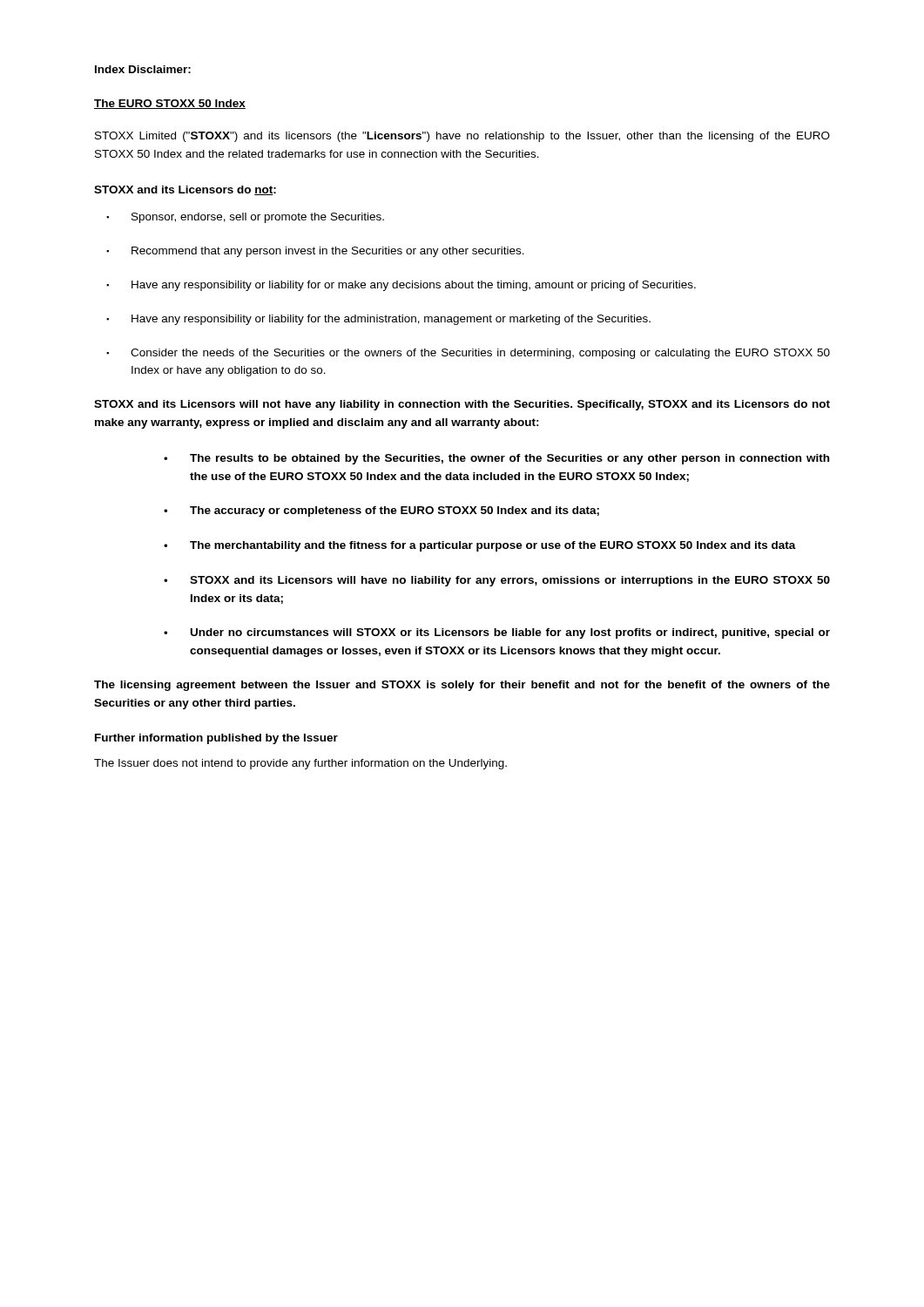Locate the section header with the text "Index Disclaimer:"

pos(143,69)
